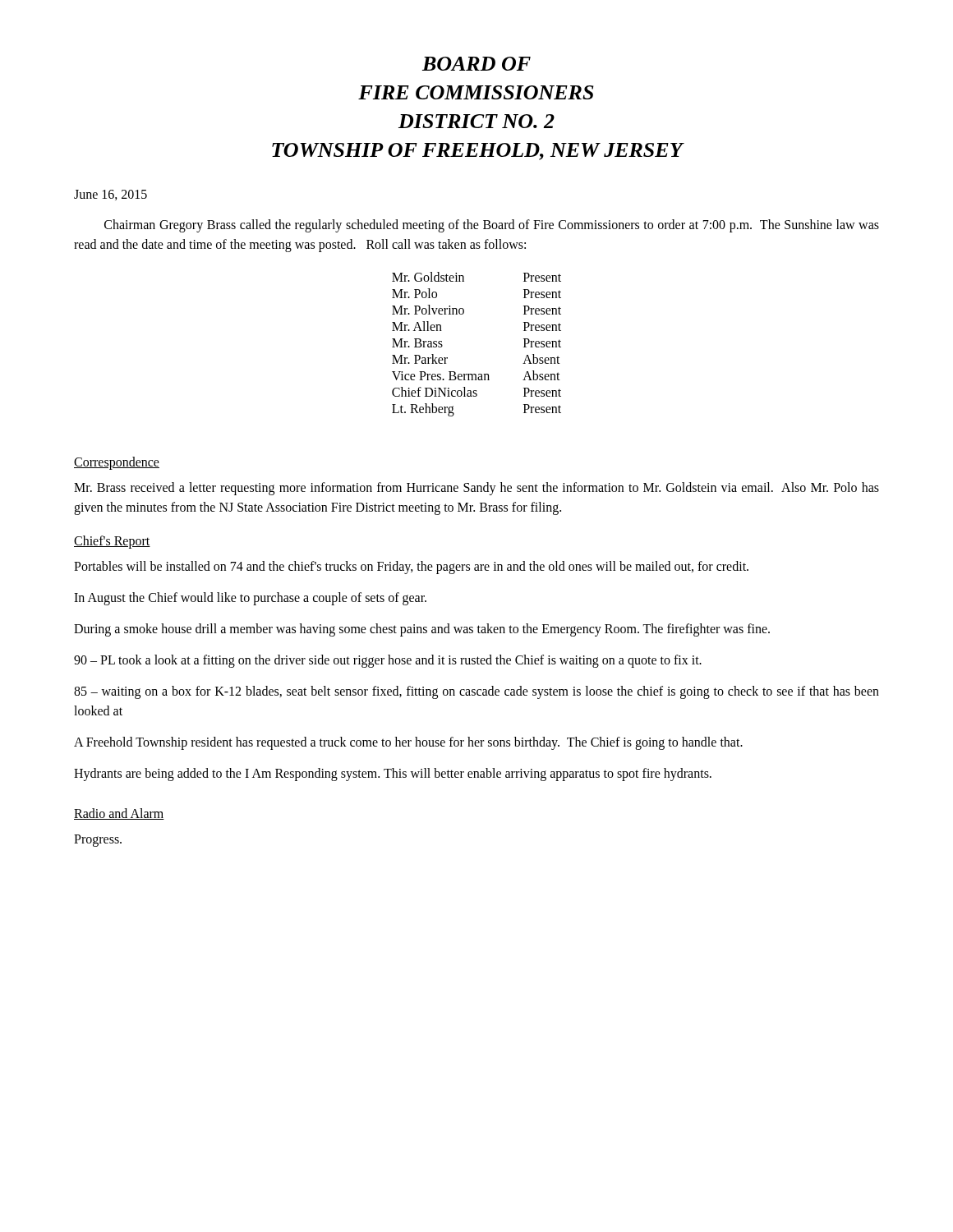This screenshot has height=1232, width=953.
Task: Where is the passage that starts "A Freehold Township resident has requested a"?
Action: [409, 742]
